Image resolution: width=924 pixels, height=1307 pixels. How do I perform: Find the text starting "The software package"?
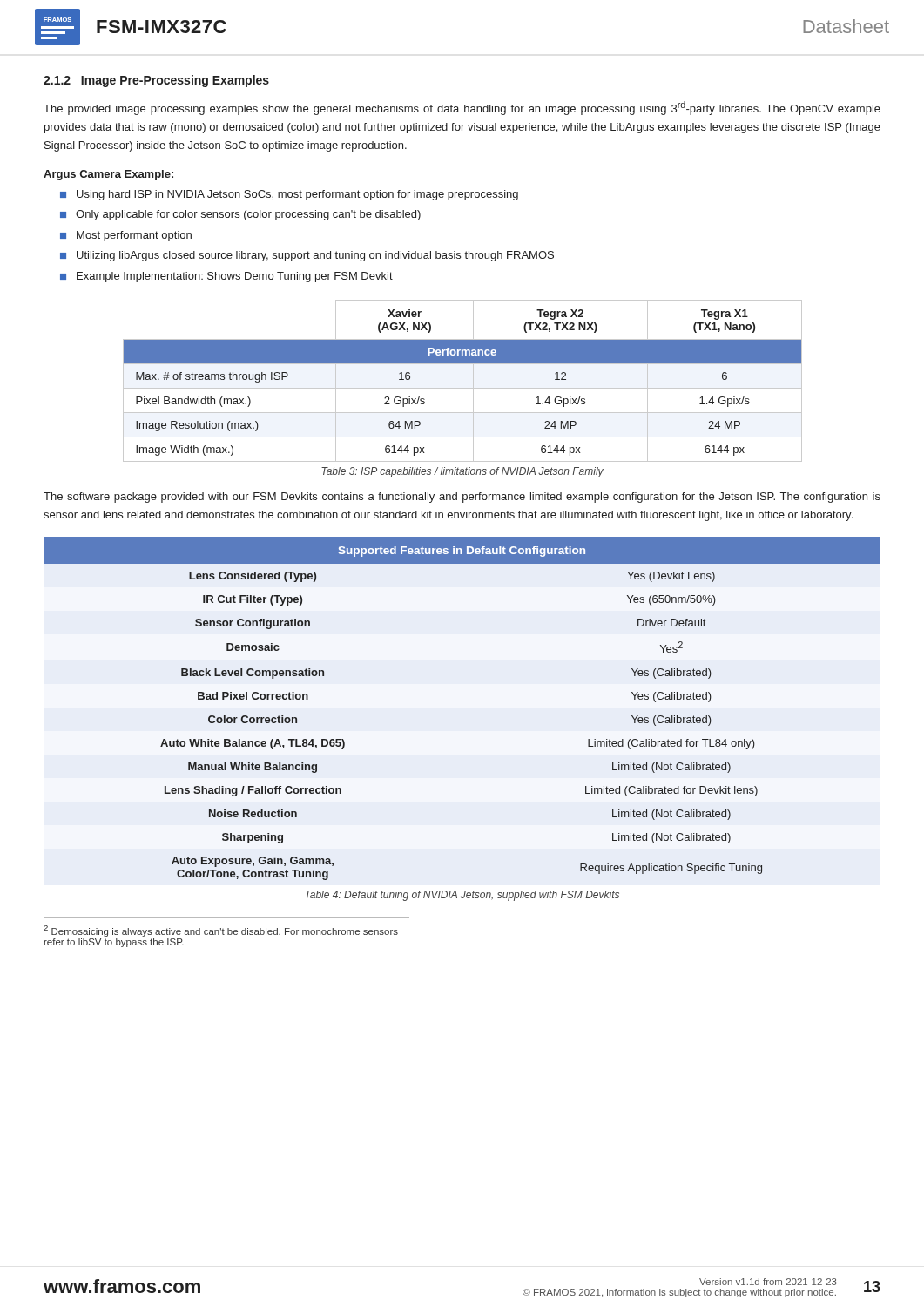[x=462, y=505]
